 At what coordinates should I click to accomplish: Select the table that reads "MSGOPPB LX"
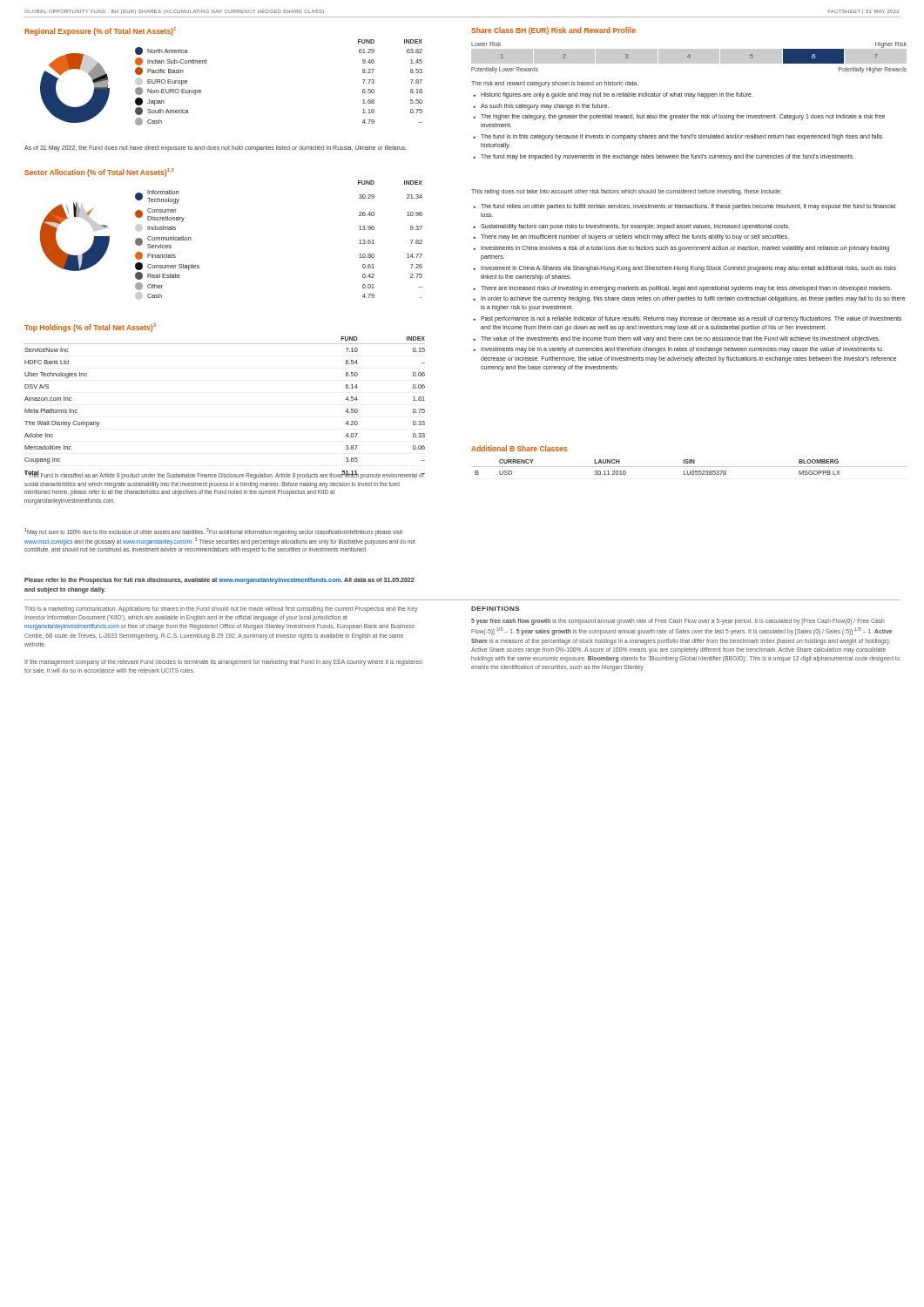point(689,468)
